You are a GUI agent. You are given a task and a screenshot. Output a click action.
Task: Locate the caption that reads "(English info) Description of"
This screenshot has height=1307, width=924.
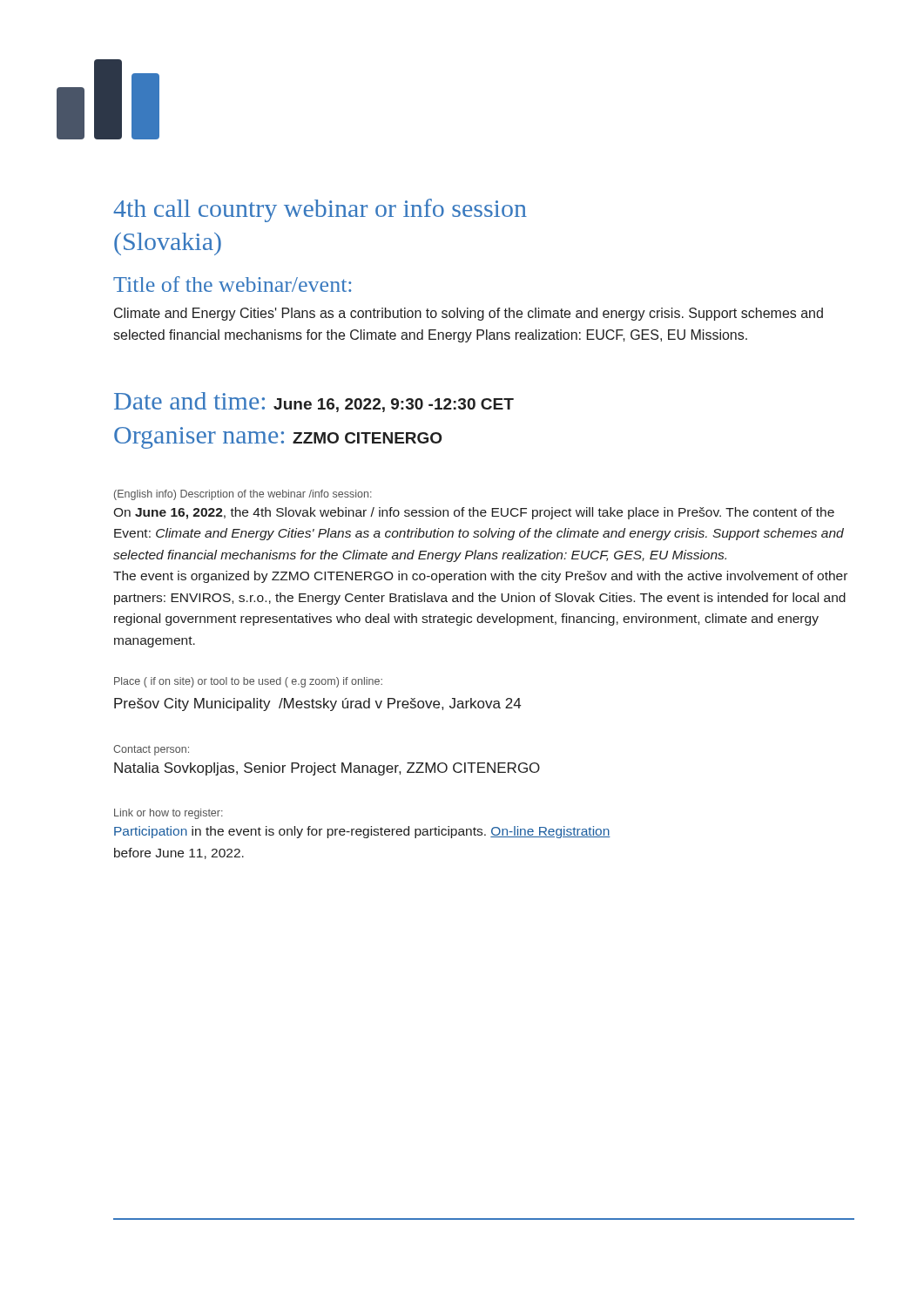tap(243, 495)
